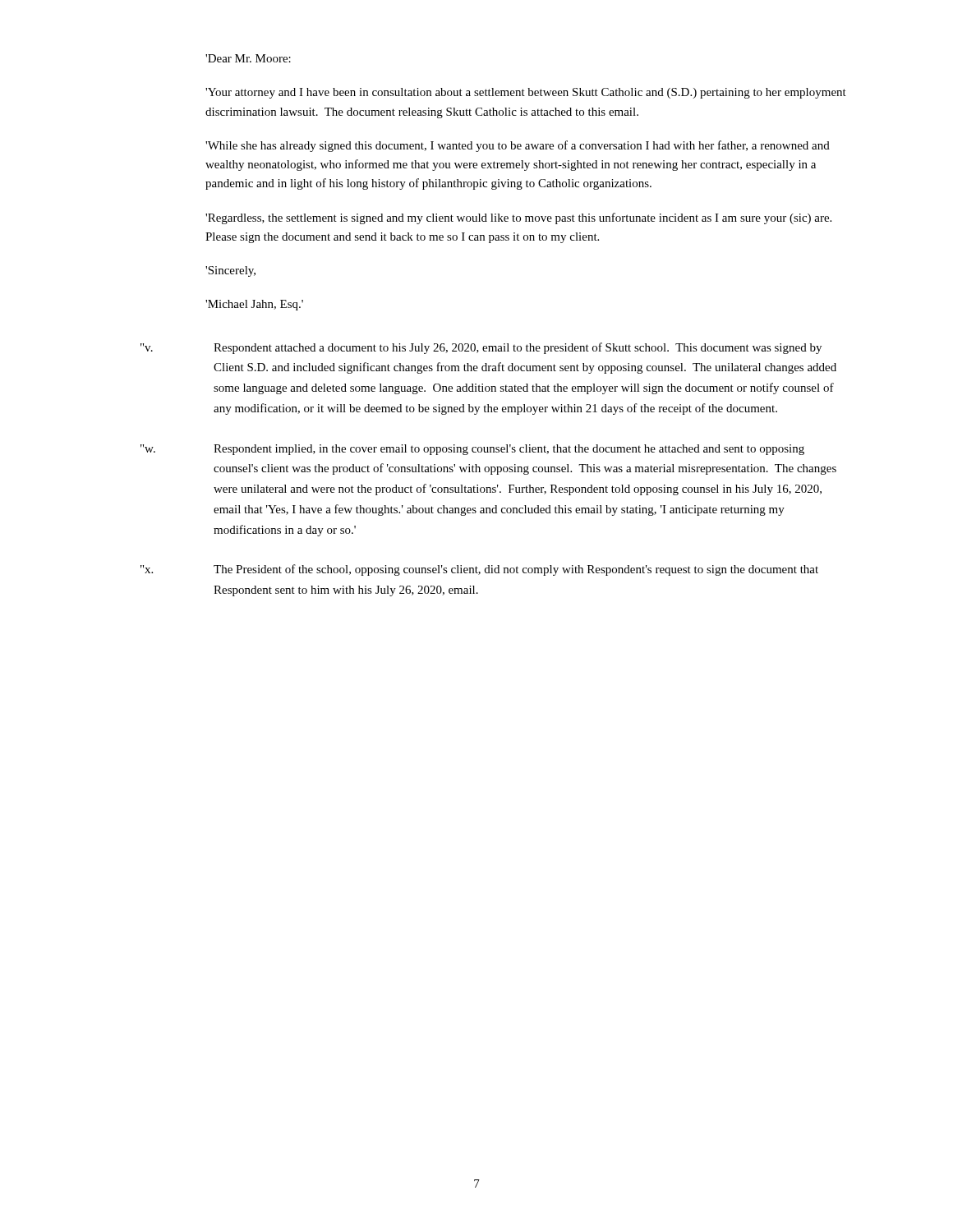The image size is (953, 1232).
Task: Find the block starting "'Dear Mr. Moore:"
Action: point(248,58)
